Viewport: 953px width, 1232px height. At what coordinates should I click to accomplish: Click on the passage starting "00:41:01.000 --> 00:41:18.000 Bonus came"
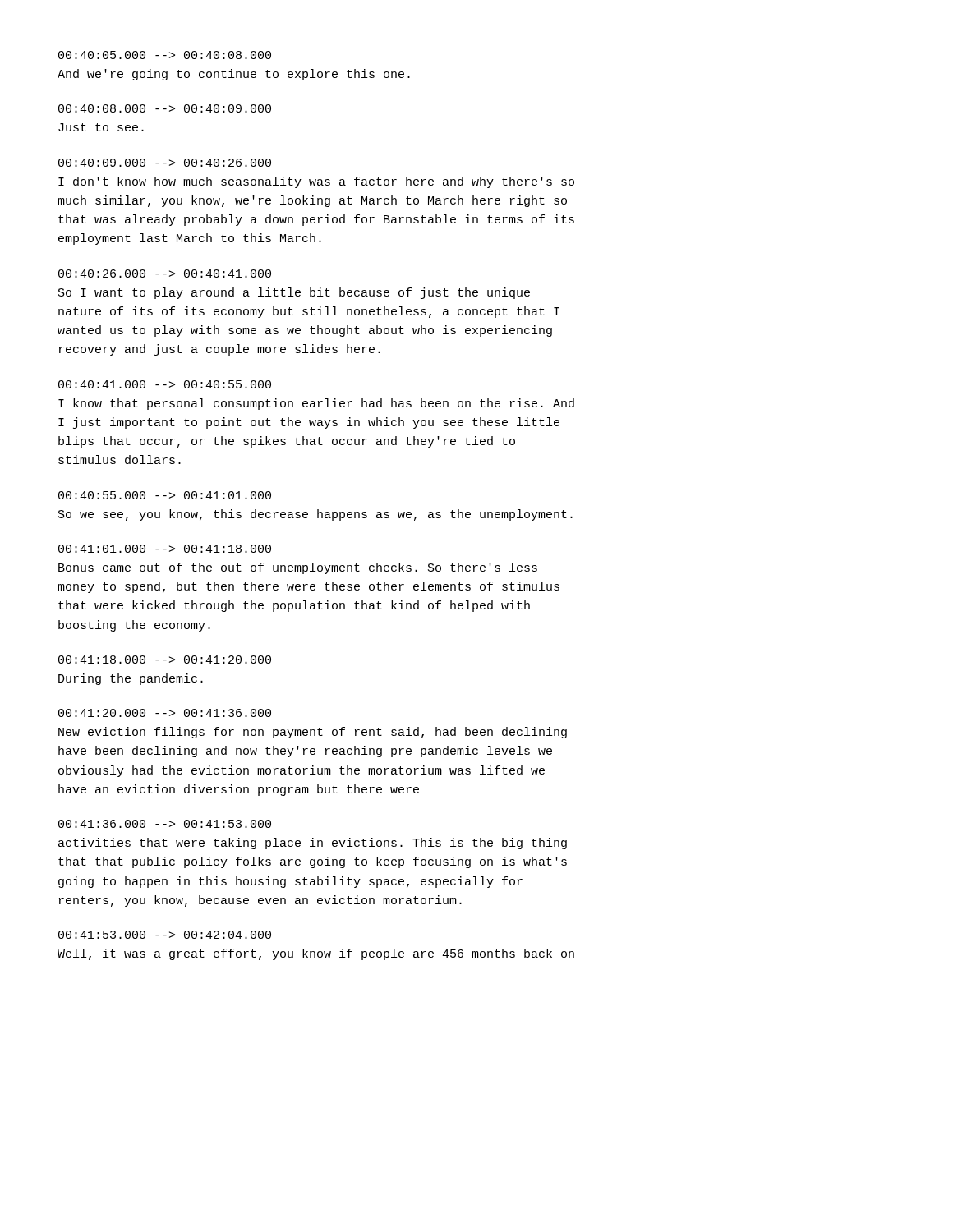[x=427, y=589]
